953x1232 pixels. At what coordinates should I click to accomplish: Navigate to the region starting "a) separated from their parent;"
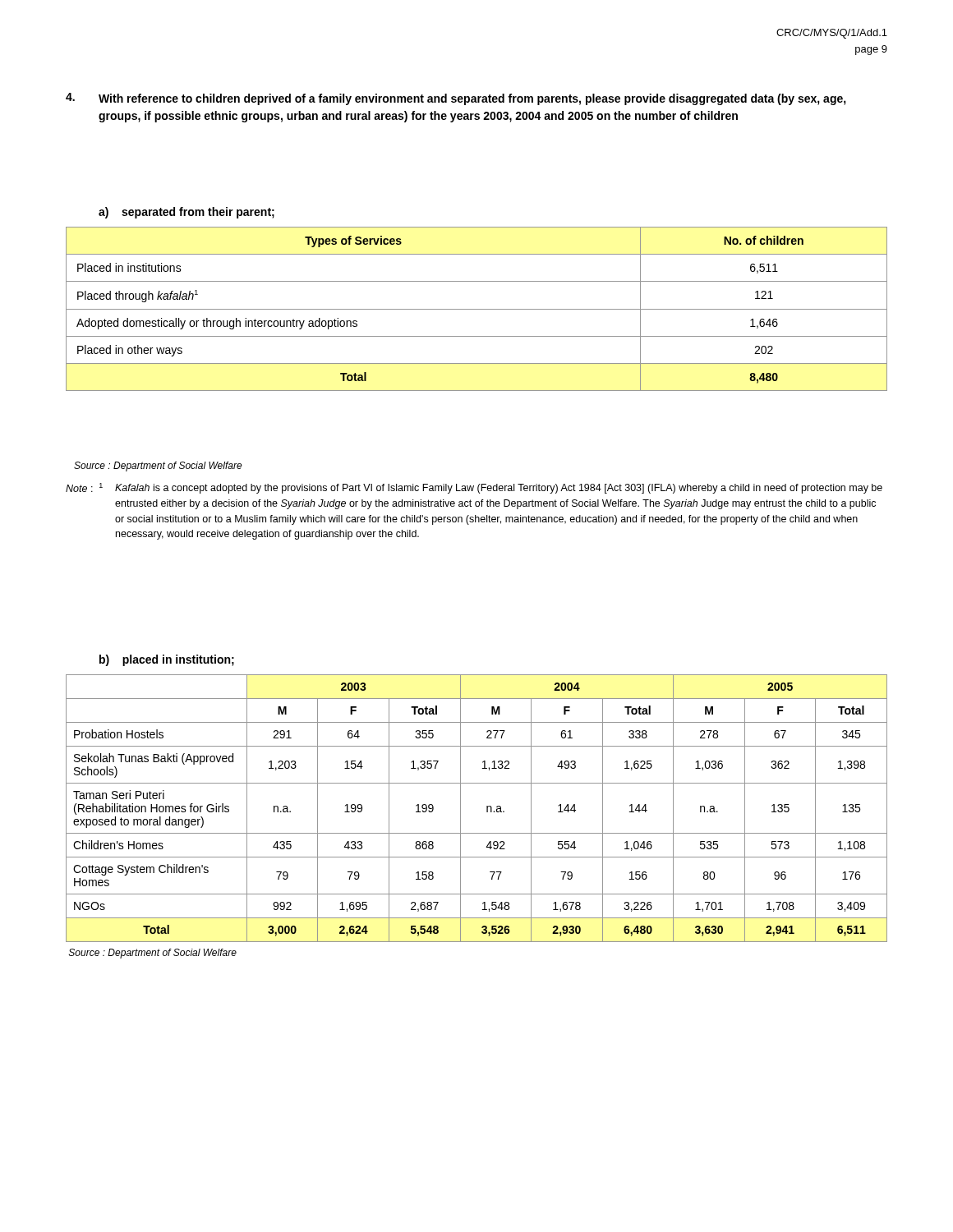tap(187, 212)
